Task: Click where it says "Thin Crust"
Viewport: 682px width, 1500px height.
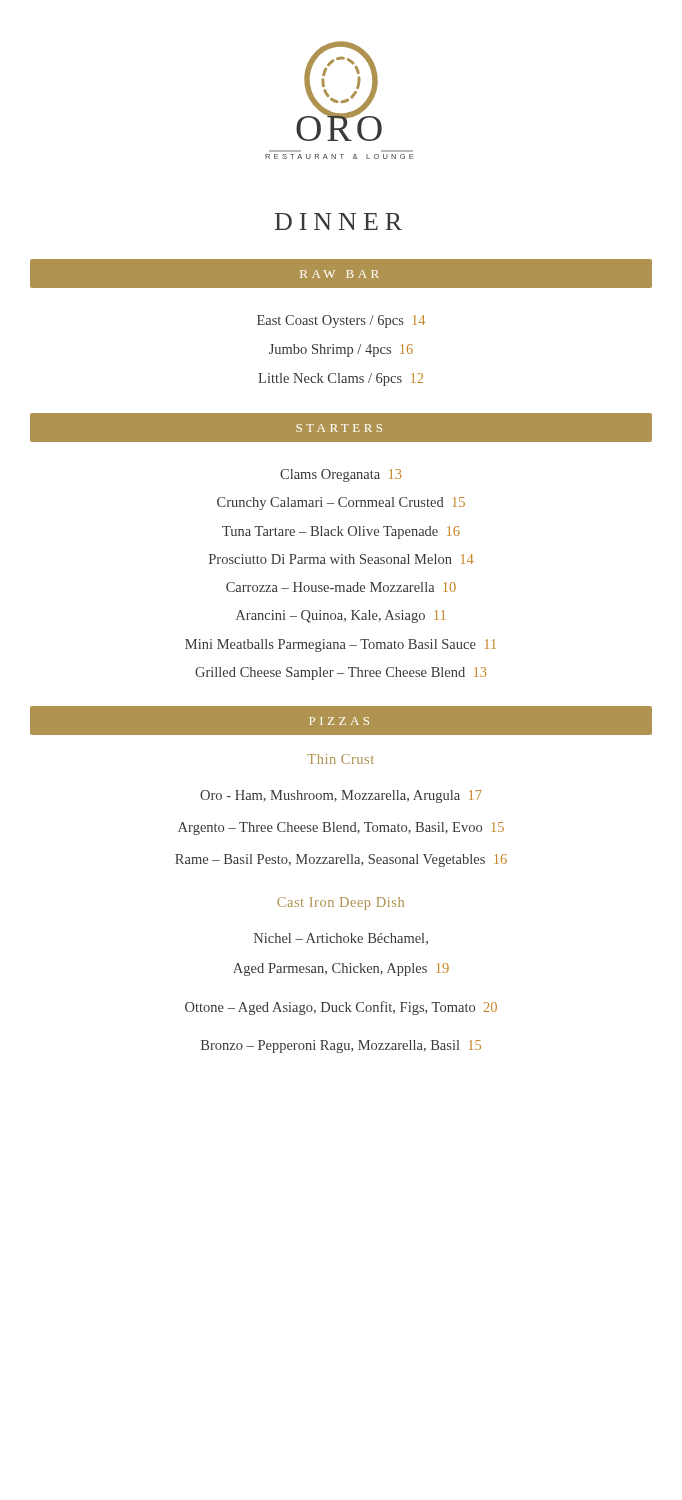Action: coord(341,759)
